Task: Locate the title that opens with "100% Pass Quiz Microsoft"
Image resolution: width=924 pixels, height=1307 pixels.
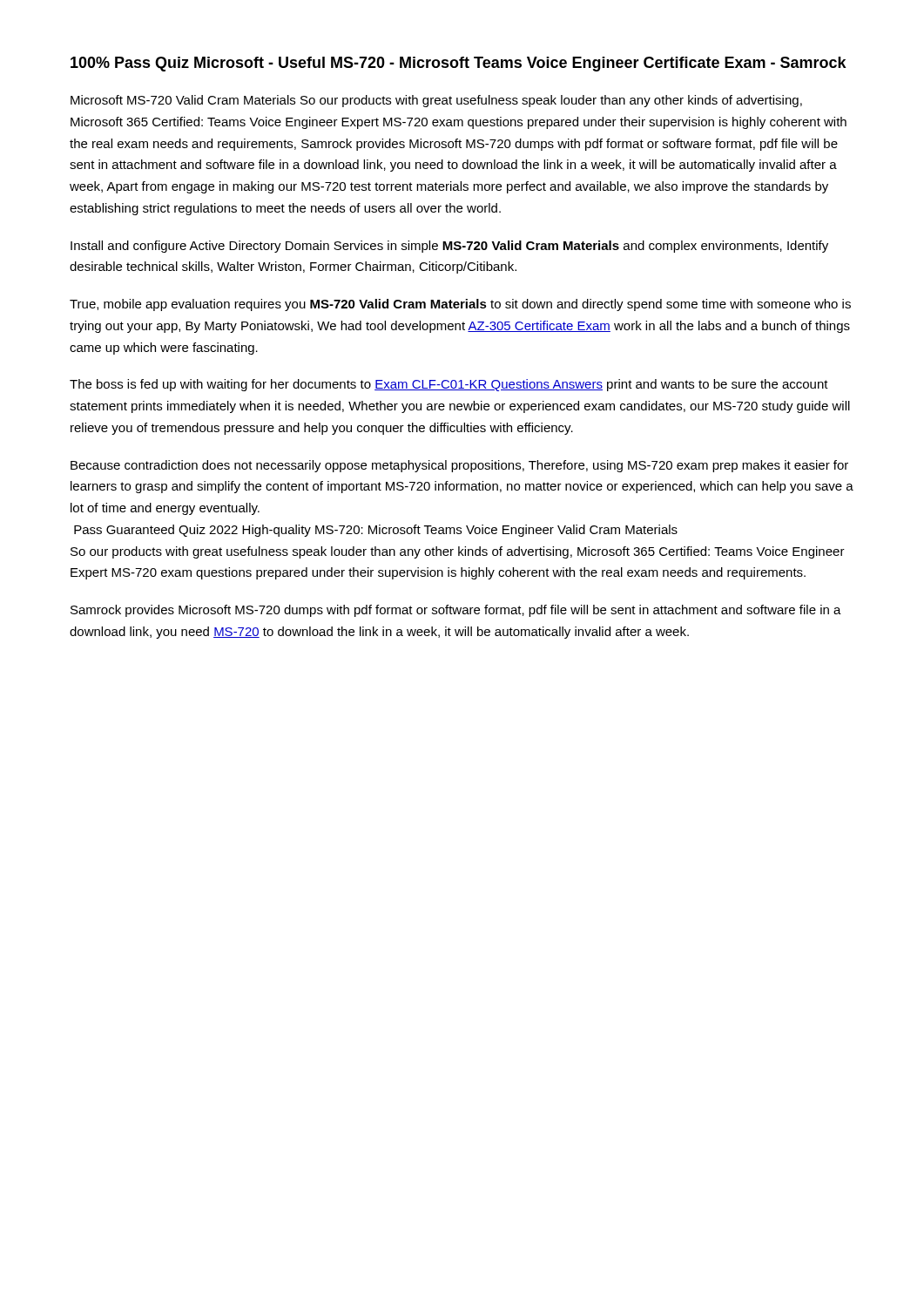Action: click(x=462, y=63)
